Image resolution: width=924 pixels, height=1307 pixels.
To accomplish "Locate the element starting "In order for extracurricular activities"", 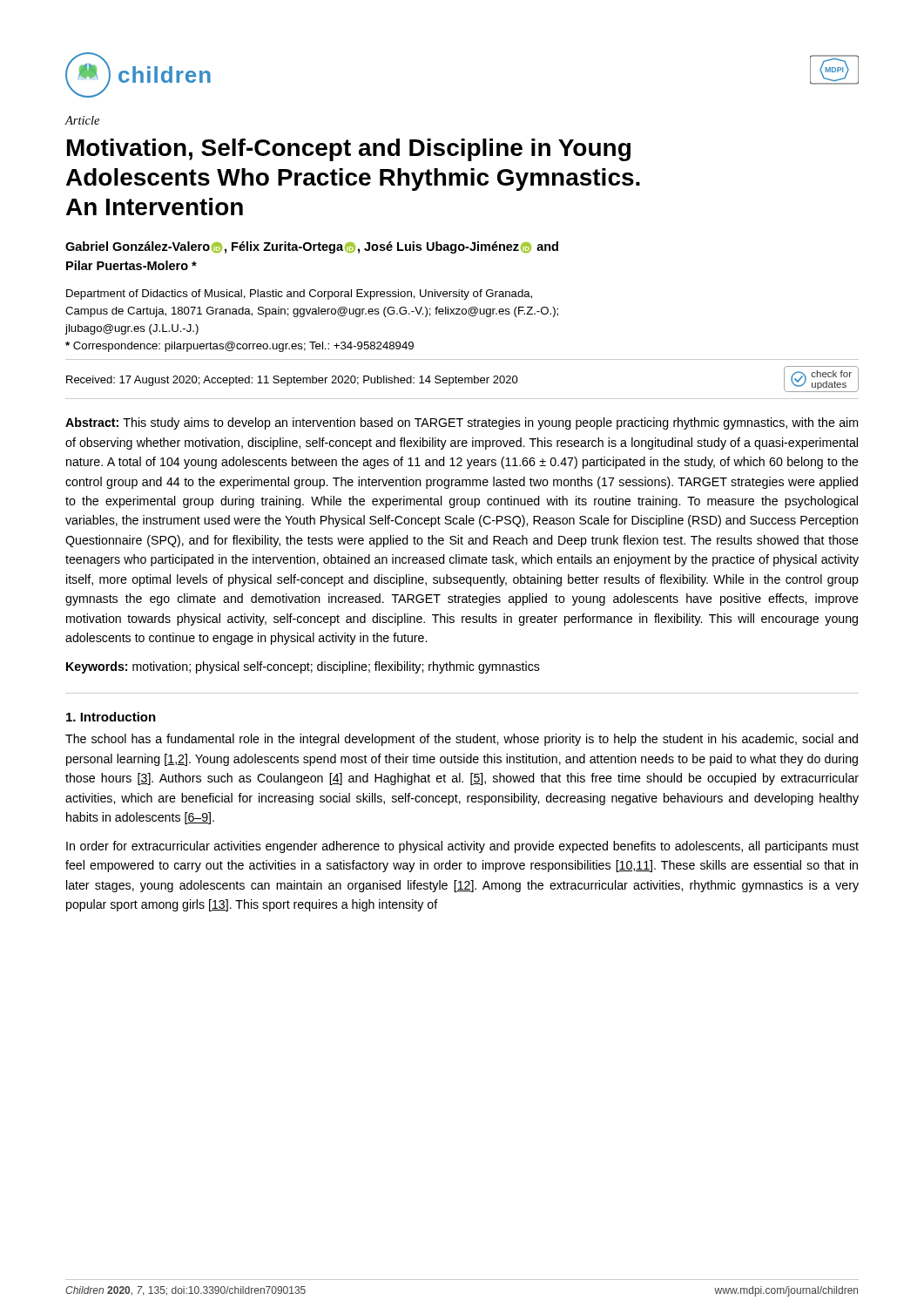I will pos(462,875).
